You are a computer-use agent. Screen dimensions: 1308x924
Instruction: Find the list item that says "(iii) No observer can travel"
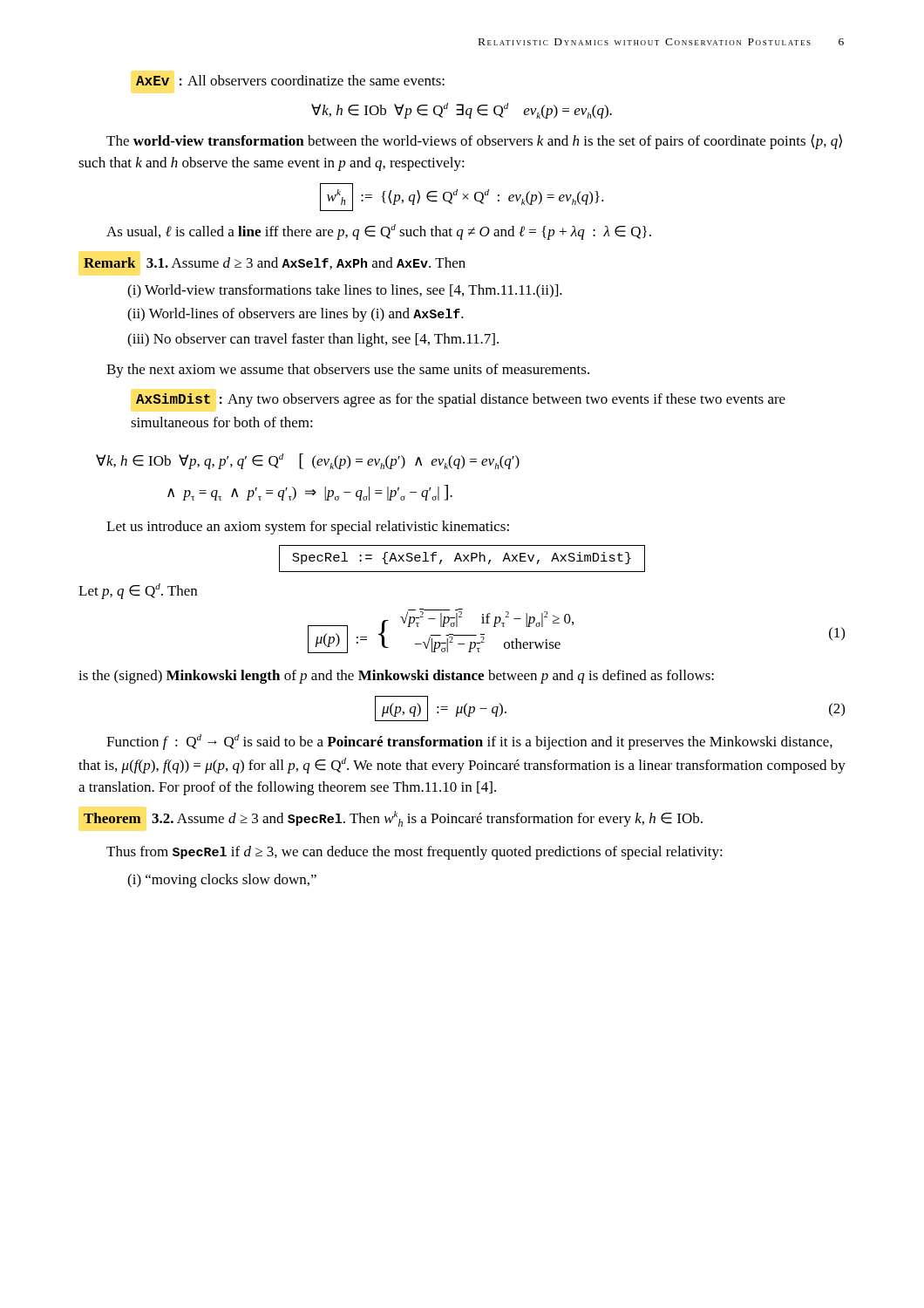313,338
